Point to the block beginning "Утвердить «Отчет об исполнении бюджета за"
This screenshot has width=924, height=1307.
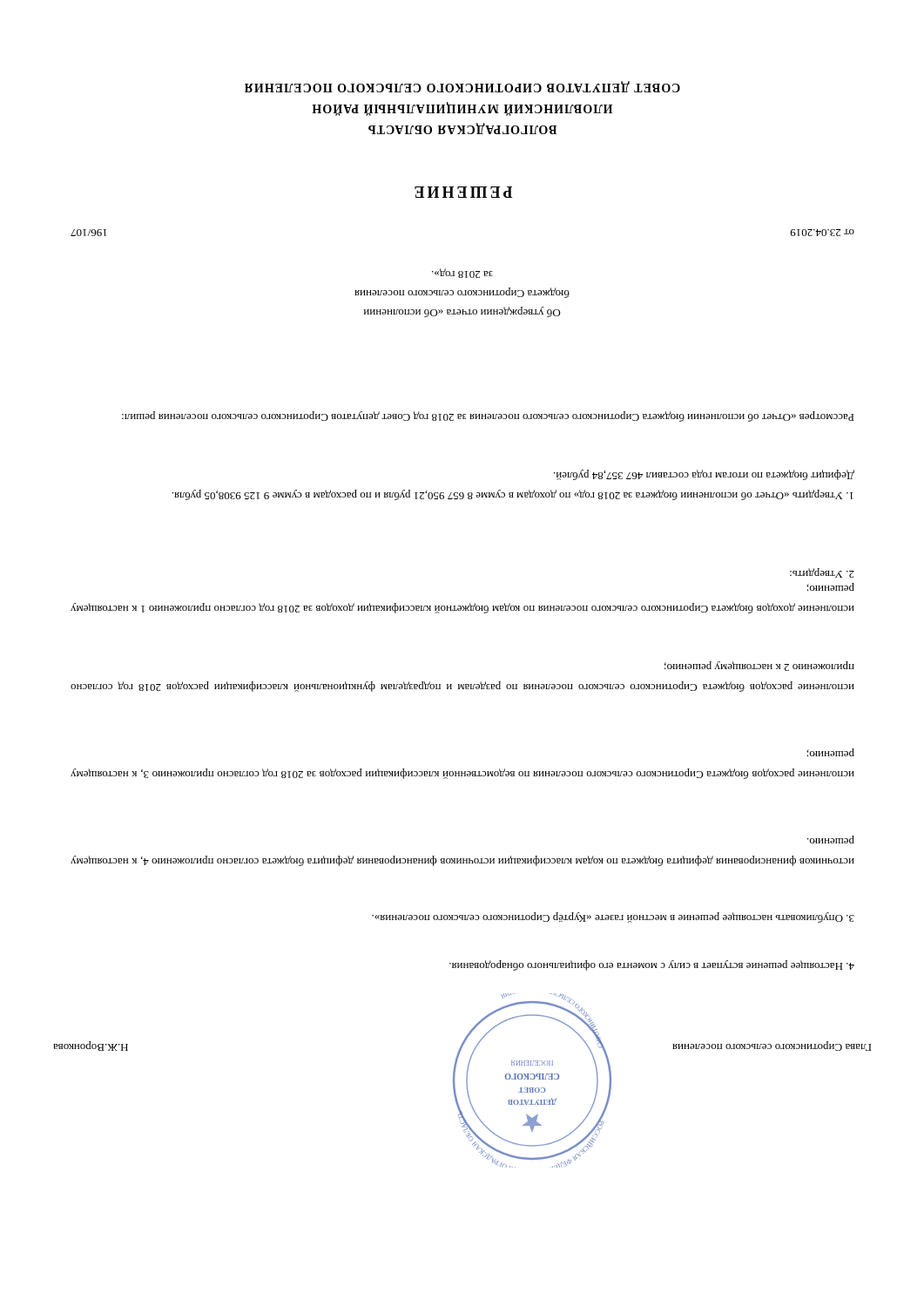[513, 486]
